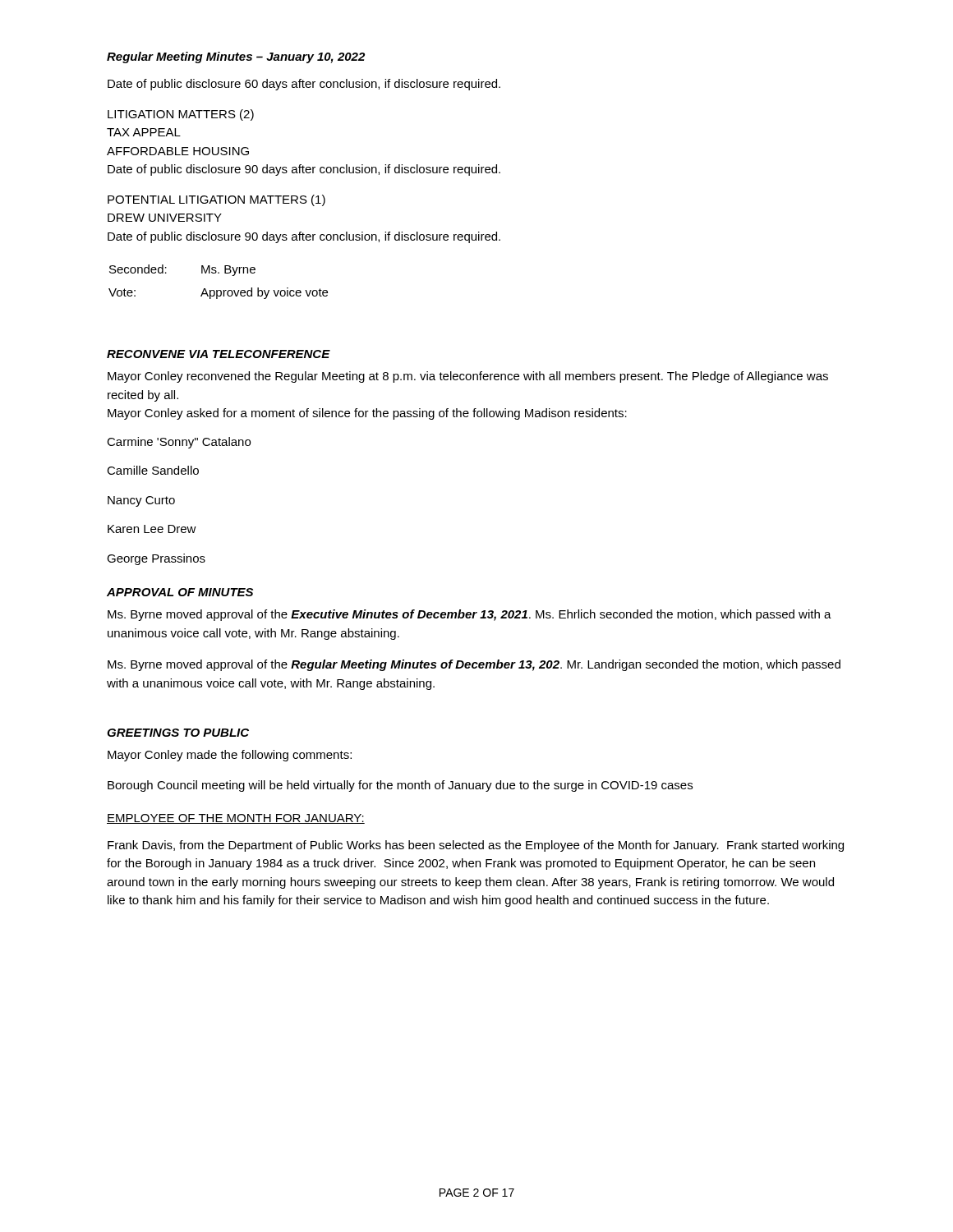Point to the element starting "Carmine 'Sonny" Catalano"
The height and width of the screenshot is (1232, 953).
coord(179,441)
